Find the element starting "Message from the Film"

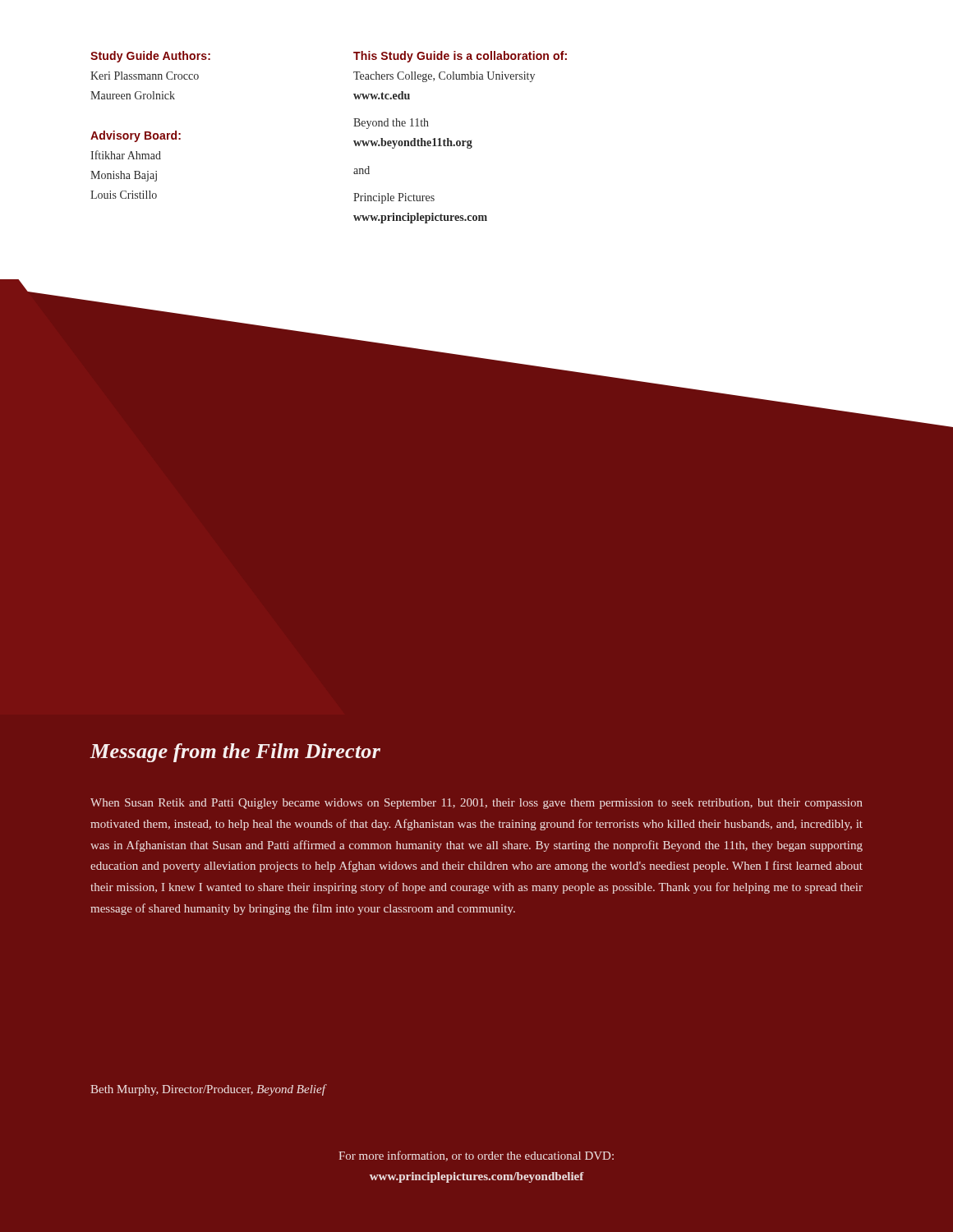click(235, 751)
